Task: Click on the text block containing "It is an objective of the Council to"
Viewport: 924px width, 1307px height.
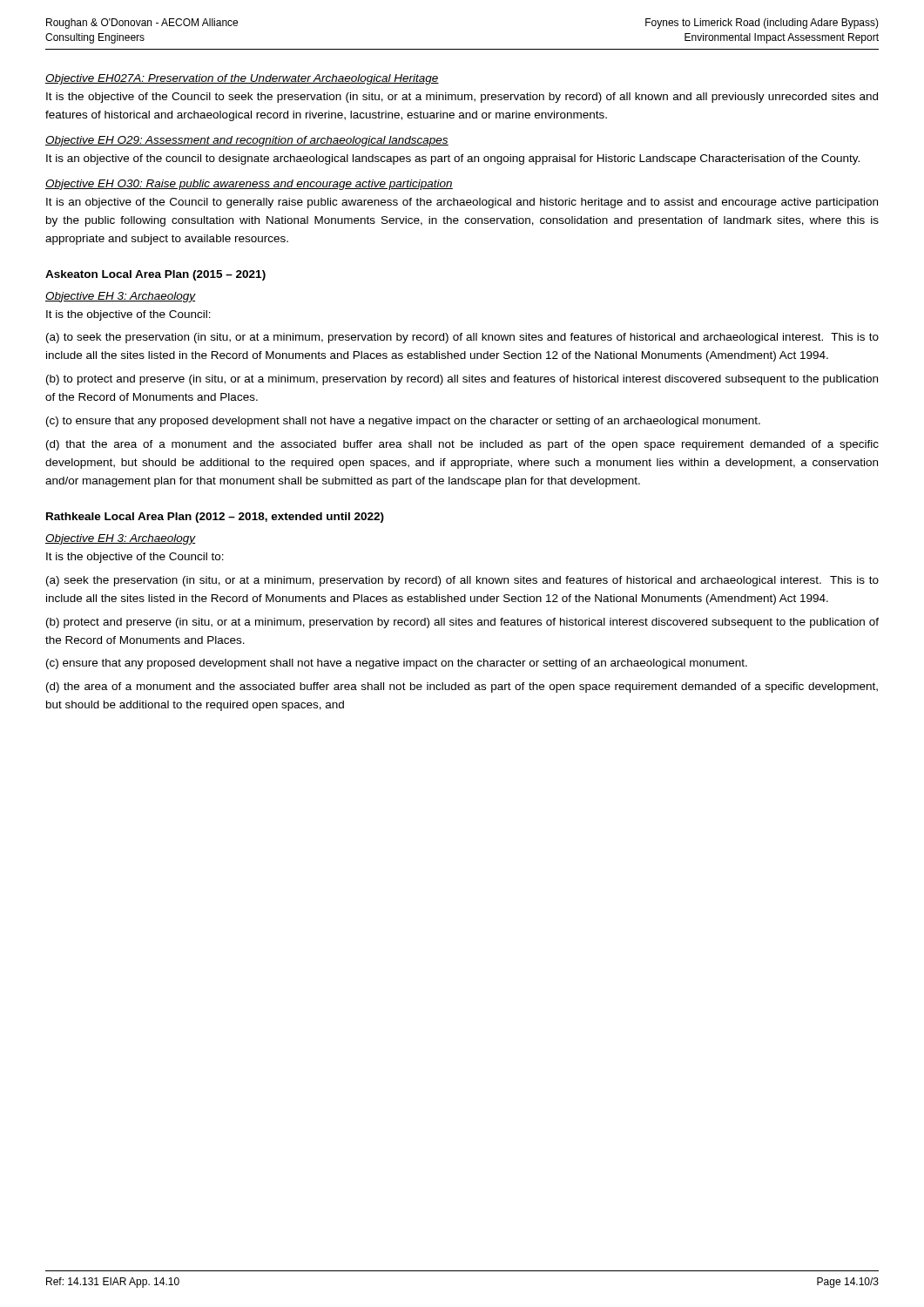Action: (462, 220)
